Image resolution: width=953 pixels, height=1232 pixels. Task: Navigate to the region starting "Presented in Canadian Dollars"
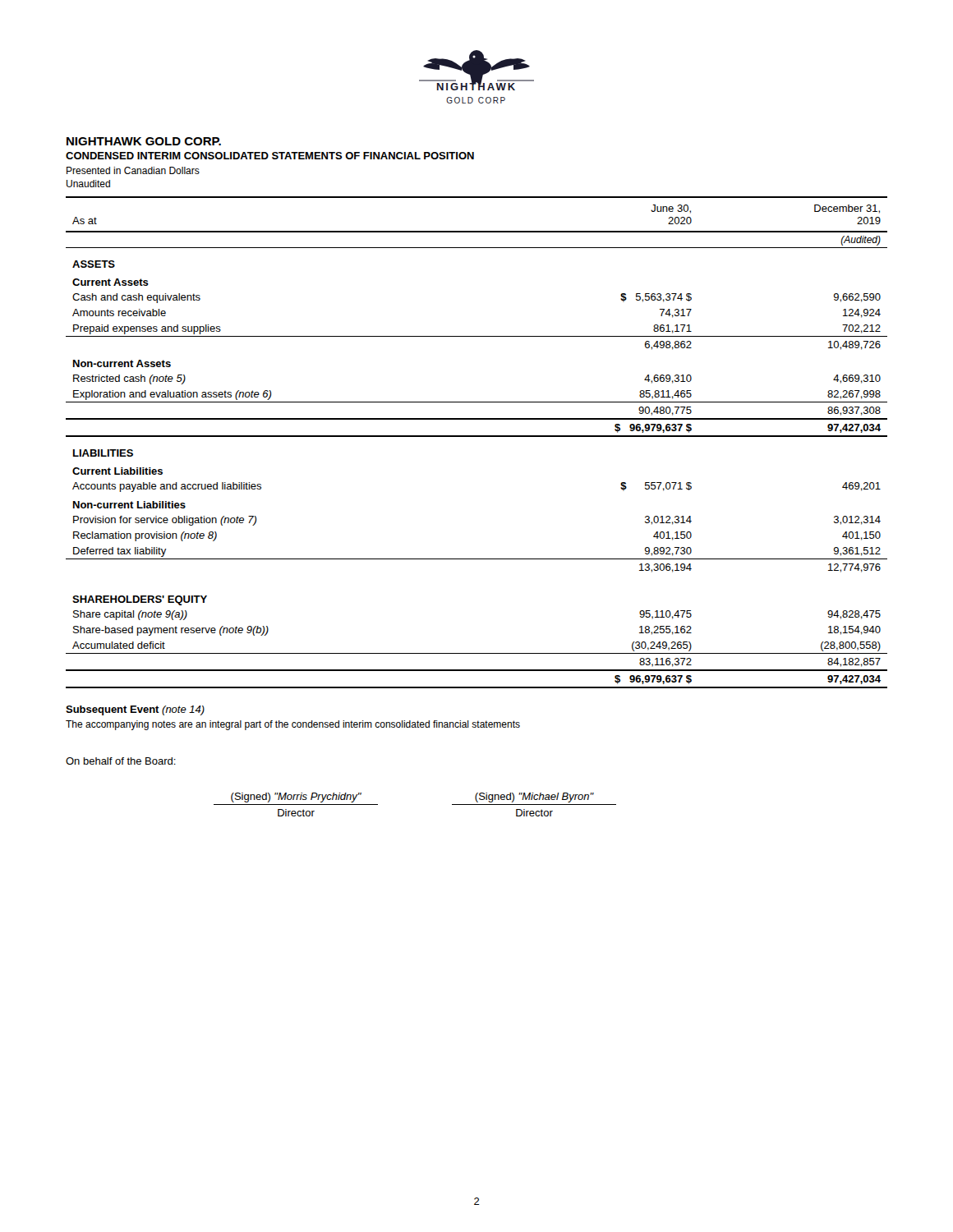133,171
